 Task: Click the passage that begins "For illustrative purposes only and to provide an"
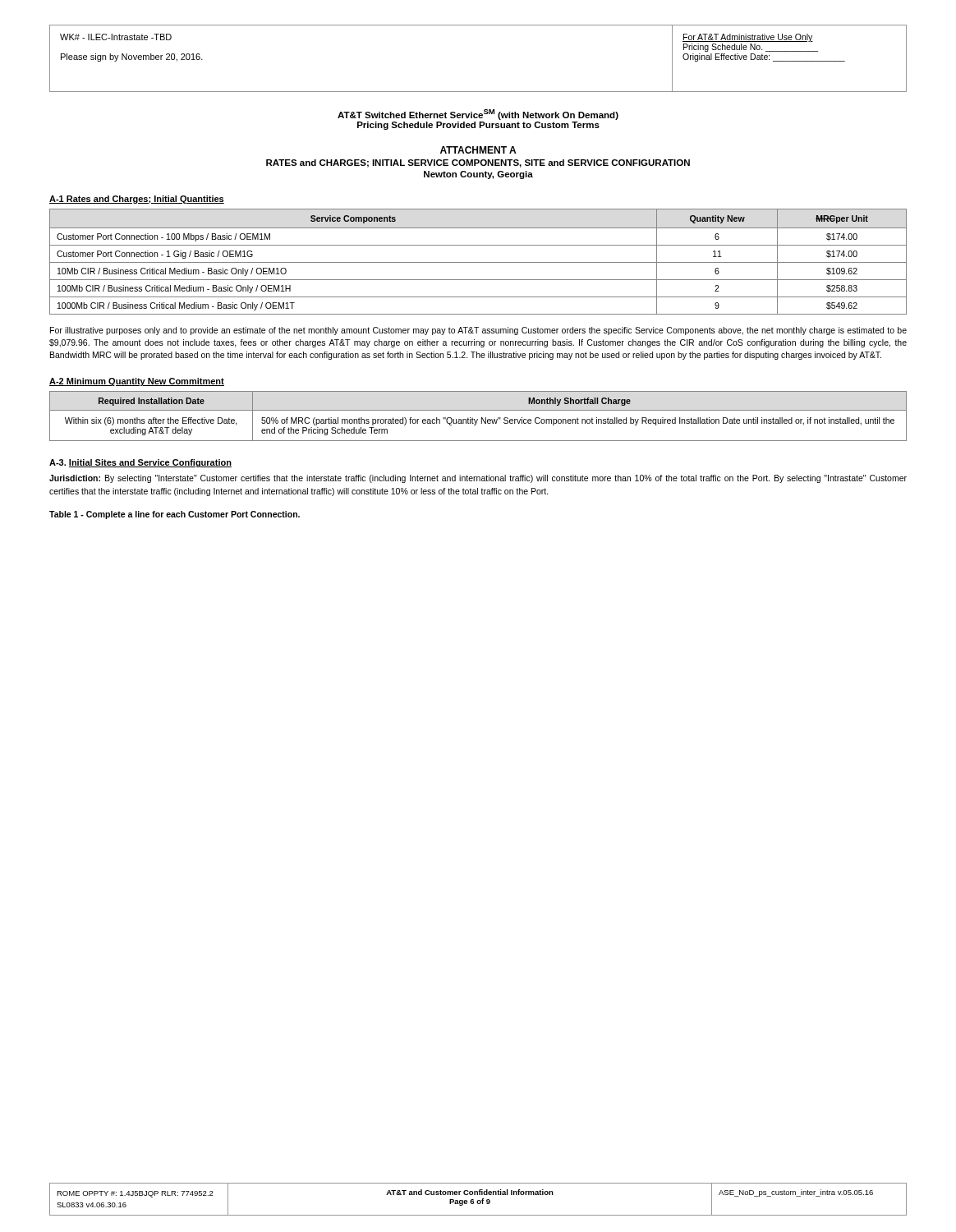pyautogui.click(x=478, y=343)
